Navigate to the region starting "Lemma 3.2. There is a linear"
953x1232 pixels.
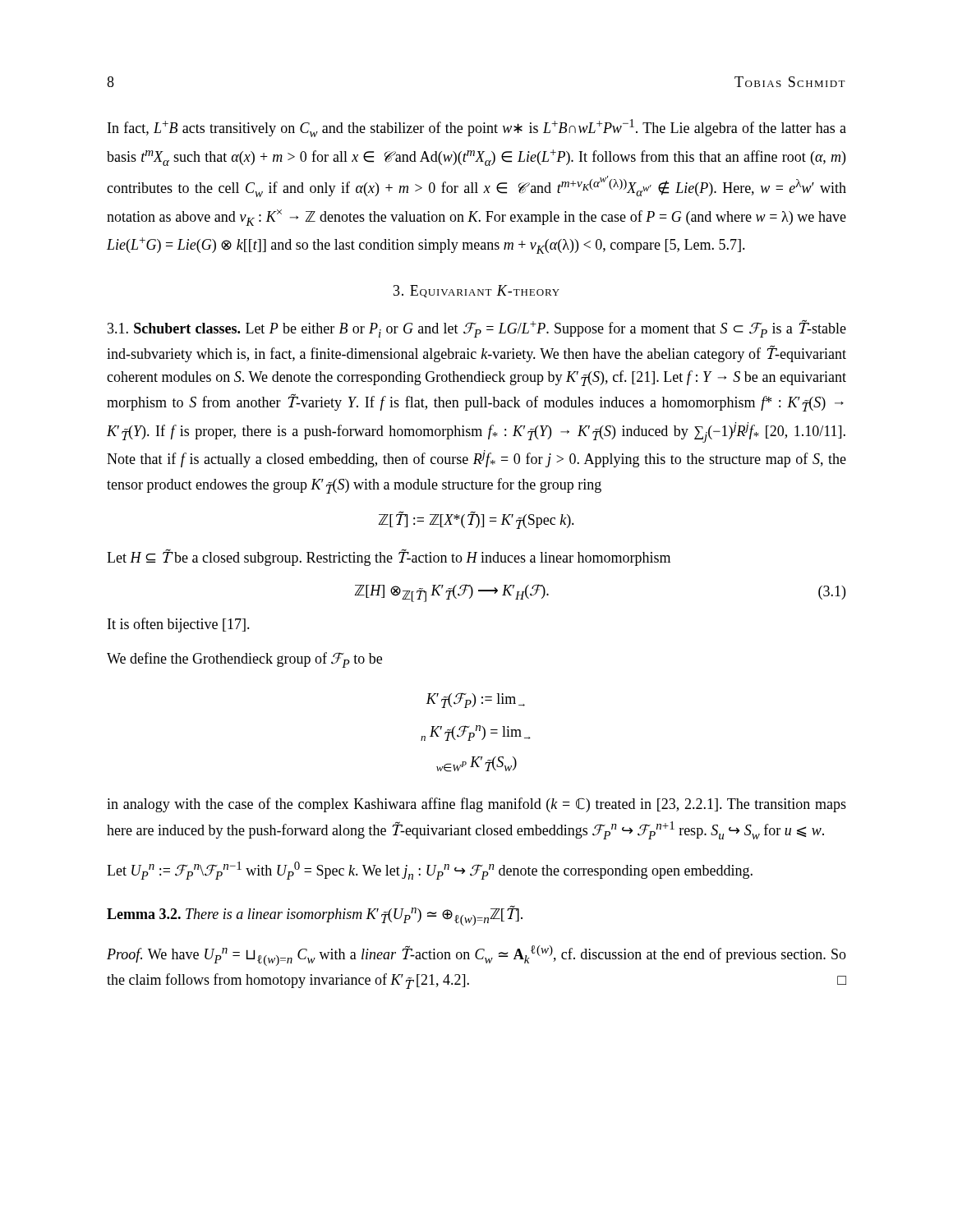pyautogui.click(x=476, y=914)
